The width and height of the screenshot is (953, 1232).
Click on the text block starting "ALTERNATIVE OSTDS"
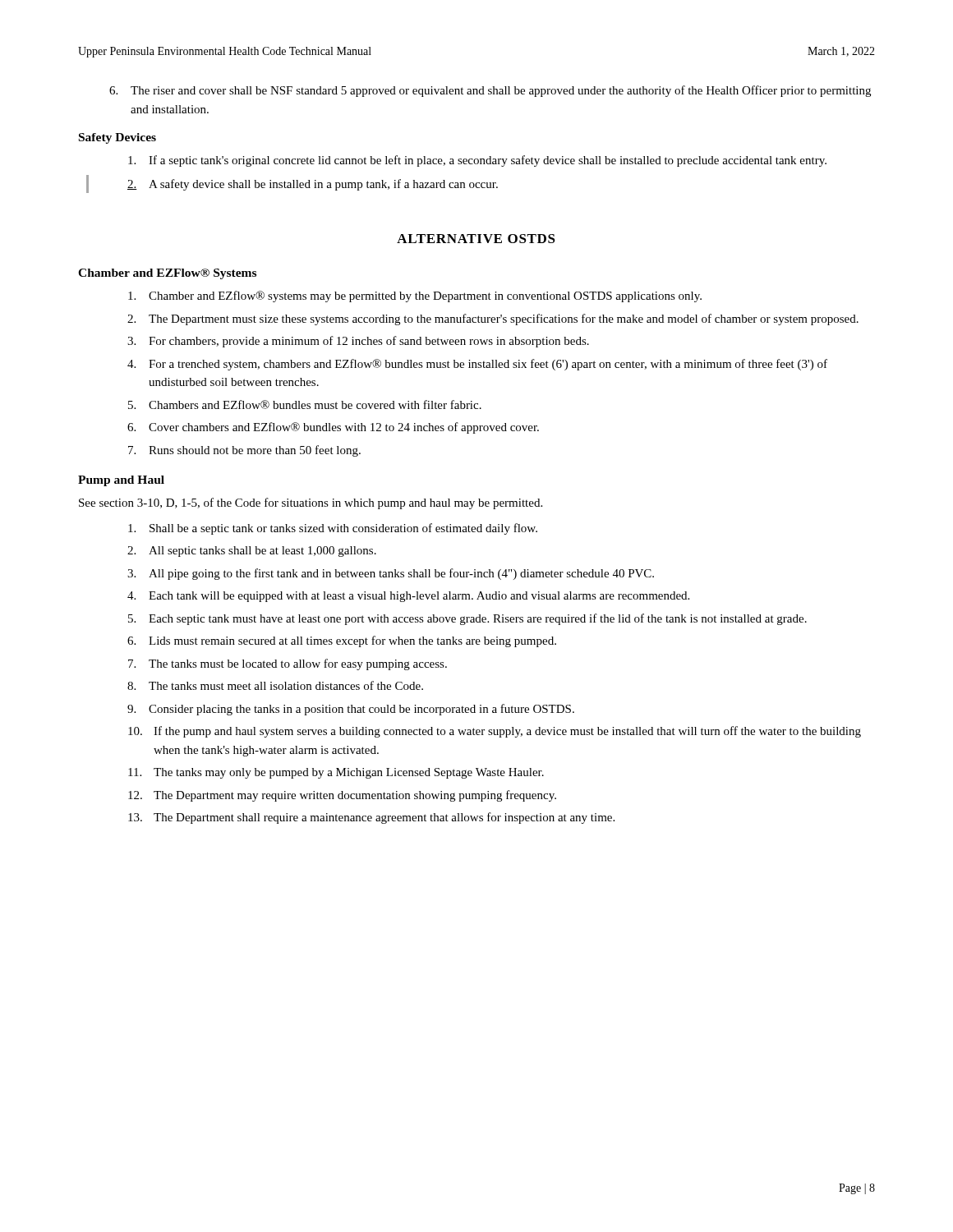476,239
